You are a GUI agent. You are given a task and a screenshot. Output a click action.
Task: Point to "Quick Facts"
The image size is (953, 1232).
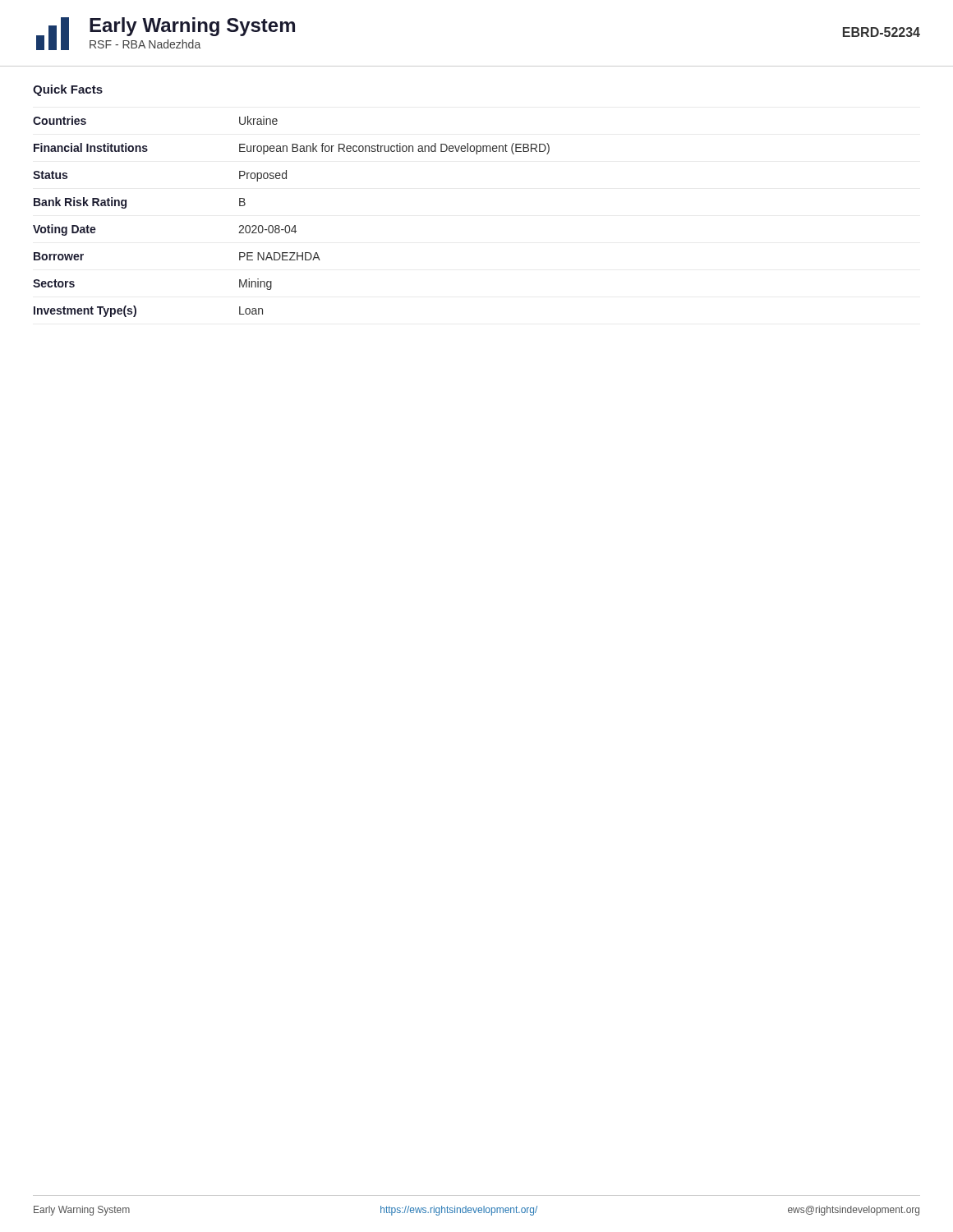(68, 89)
